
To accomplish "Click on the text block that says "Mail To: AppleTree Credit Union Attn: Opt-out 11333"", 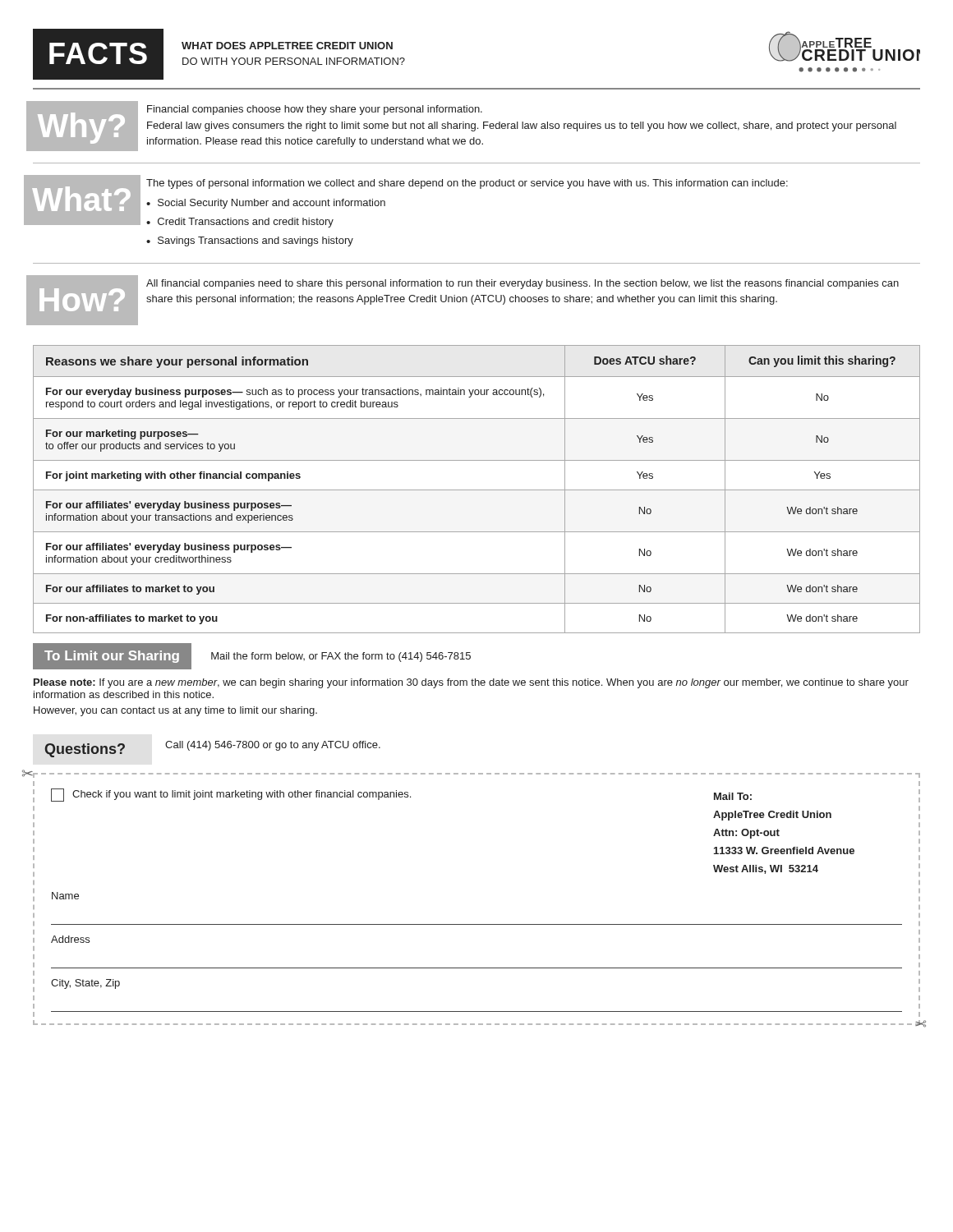I will pyautogui.click(x=784, y=832).
